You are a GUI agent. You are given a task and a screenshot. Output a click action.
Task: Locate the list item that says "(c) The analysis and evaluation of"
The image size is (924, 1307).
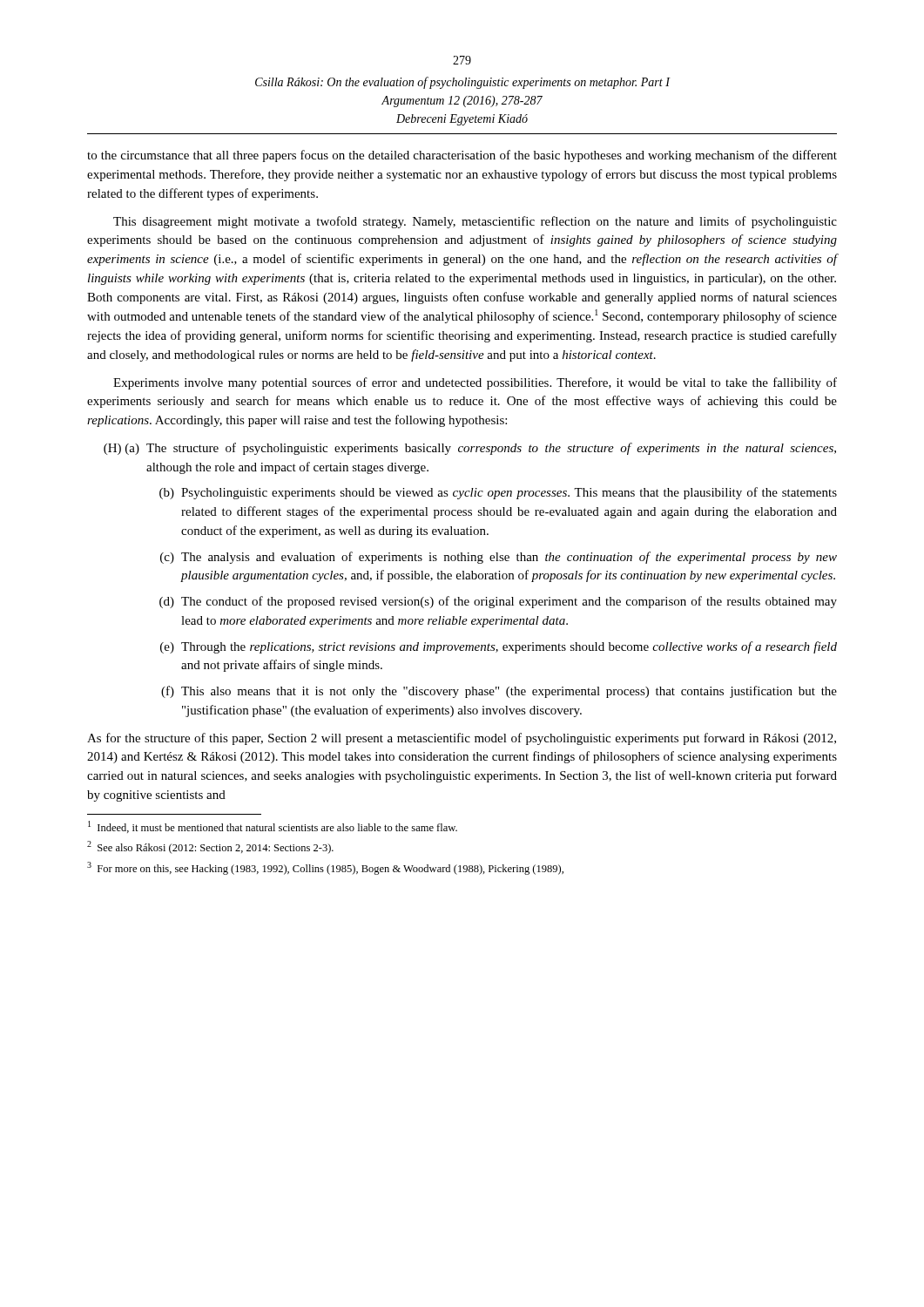pyautogui.click(x=488, y=567)
